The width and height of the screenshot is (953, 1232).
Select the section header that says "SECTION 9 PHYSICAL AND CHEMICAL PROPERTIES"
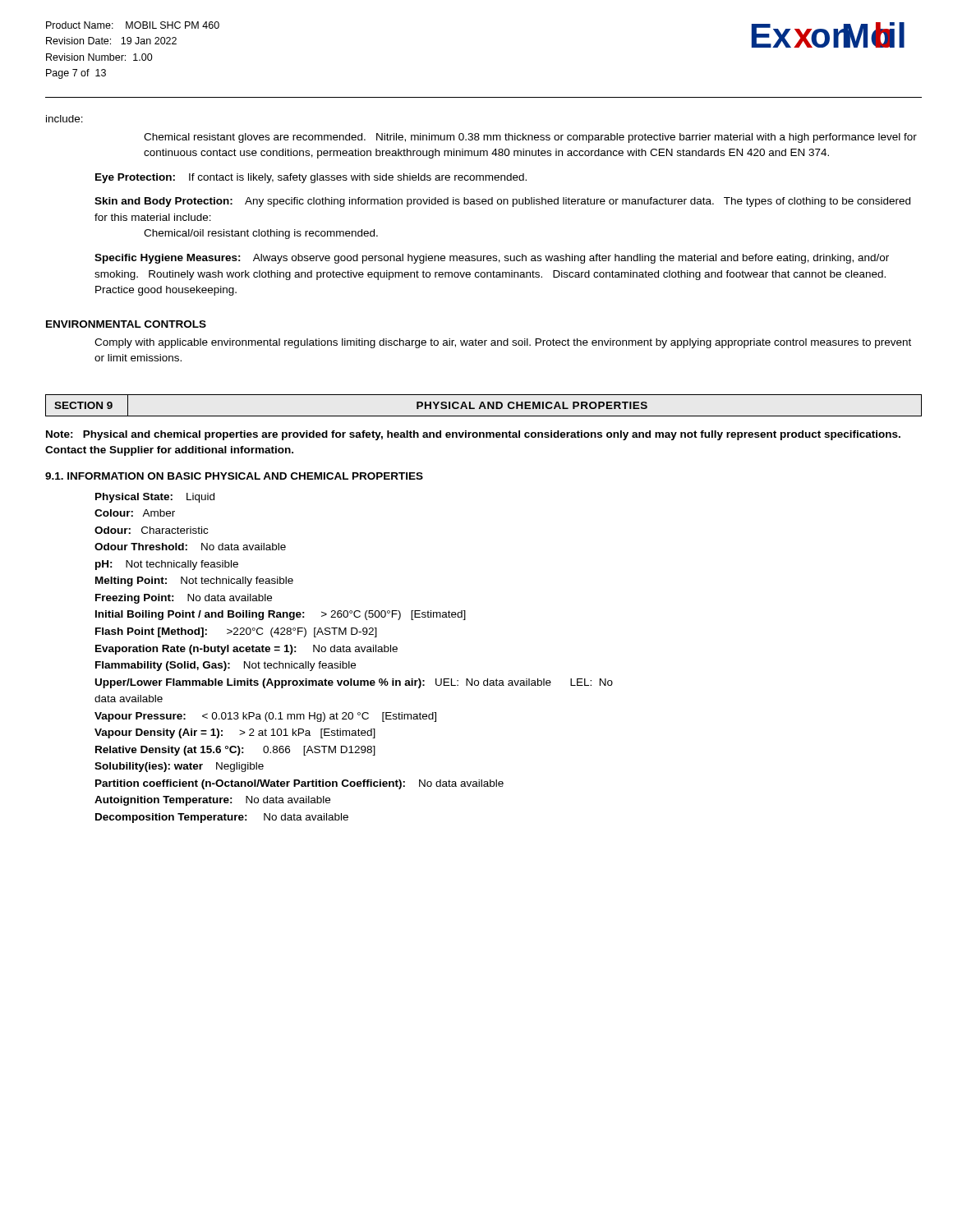coord(484,405)
